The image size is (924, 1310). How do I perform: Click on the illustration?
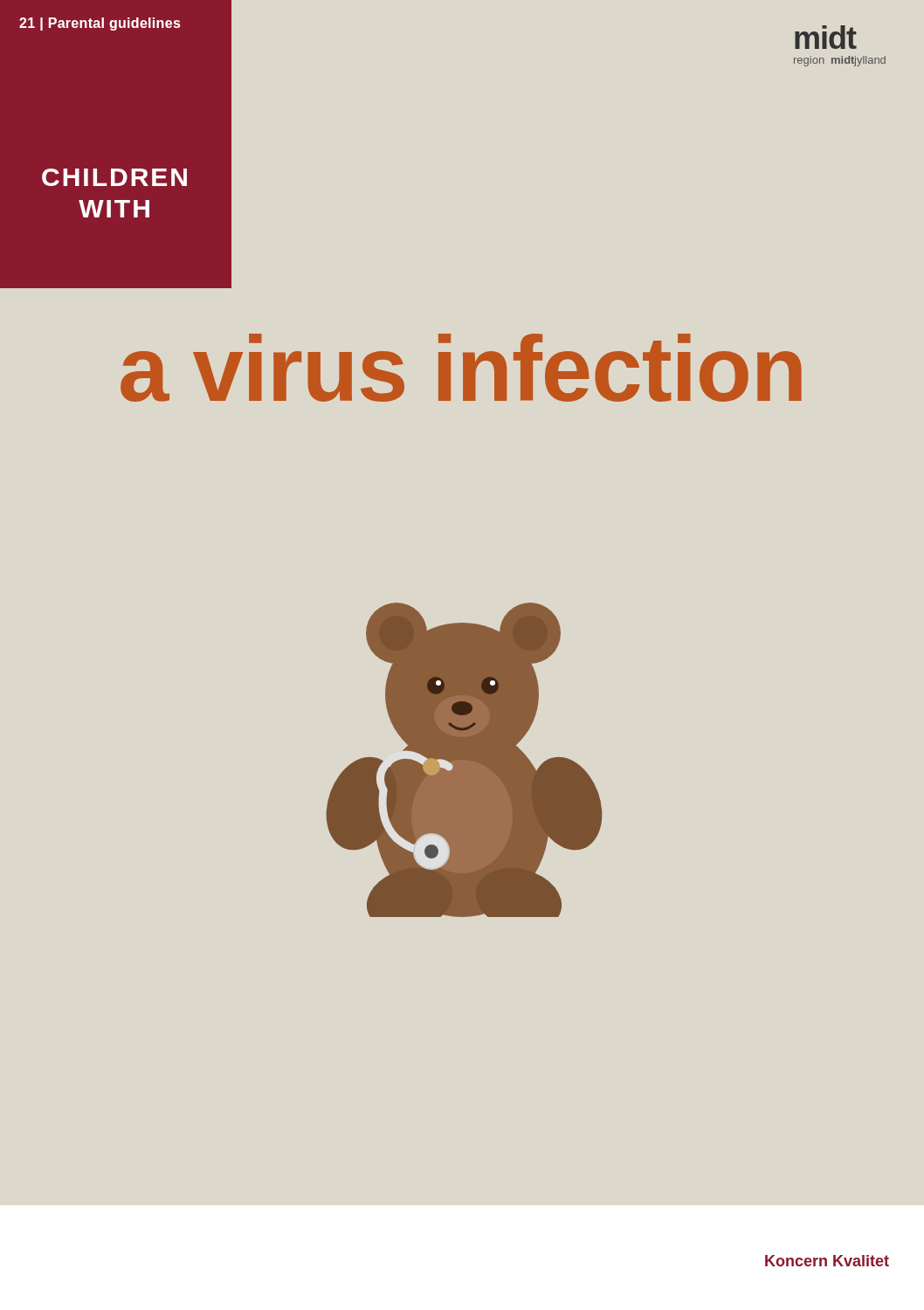pos(462,735)
